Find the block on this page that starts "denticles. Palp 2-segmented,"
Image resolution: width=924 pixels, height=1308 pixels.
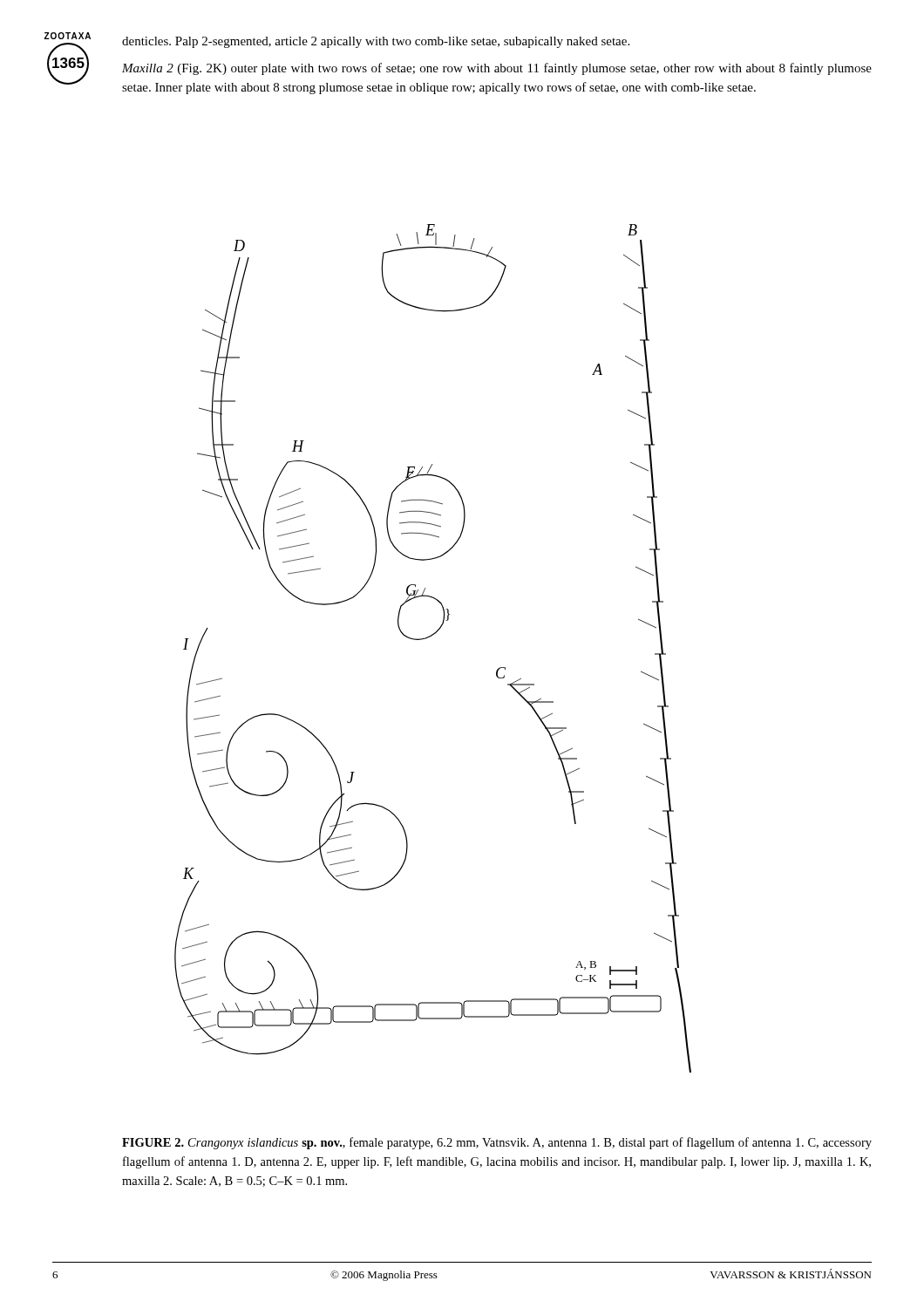coord(376,41)
